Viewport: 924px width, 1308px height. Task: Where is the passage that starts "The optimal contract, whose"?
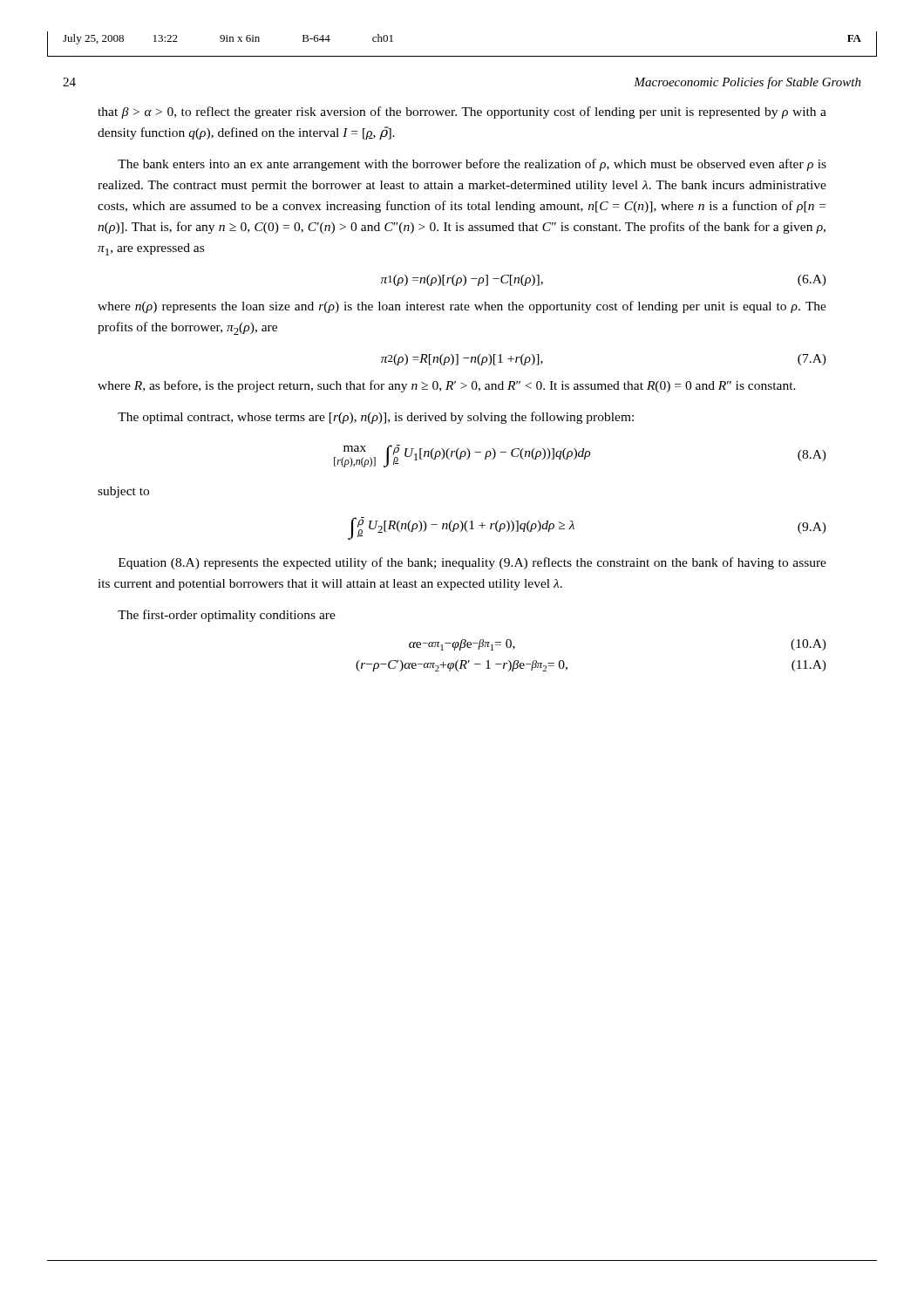(462, 417)
